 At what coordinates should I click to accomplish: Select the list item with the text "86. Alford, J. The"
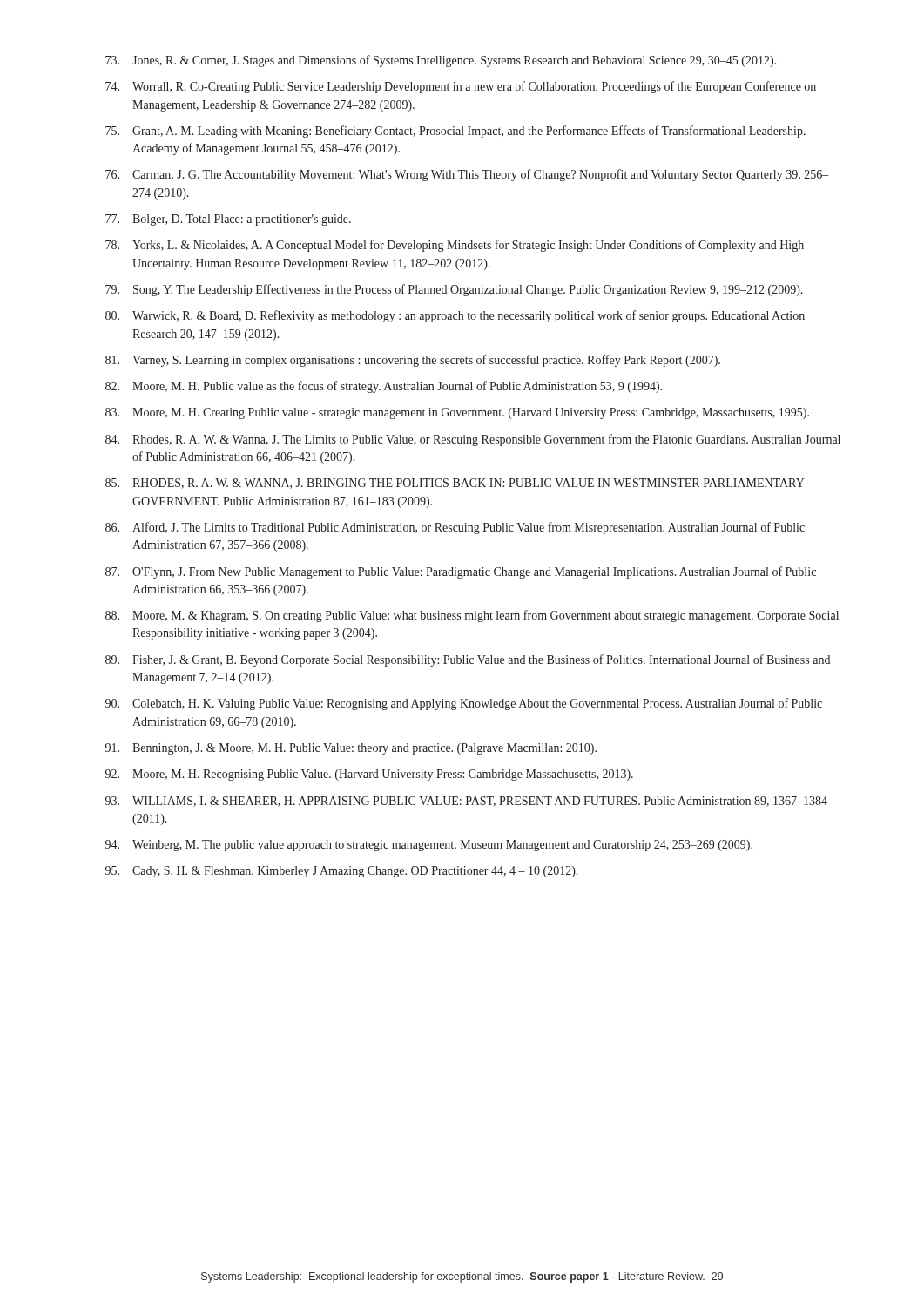click(462, 537)
